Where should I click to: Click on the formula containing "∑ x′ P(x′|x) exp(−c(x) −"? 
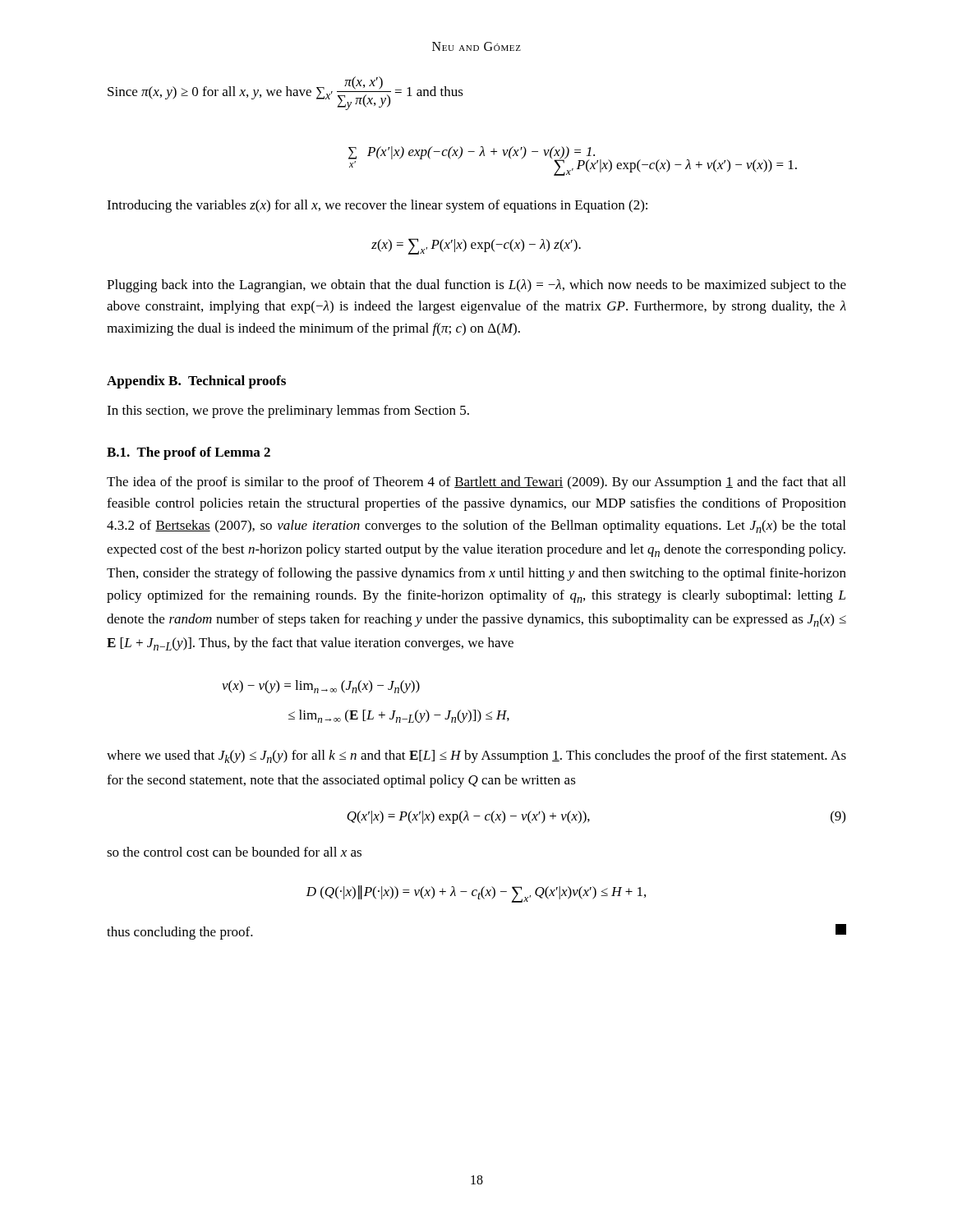coord(476,152)
